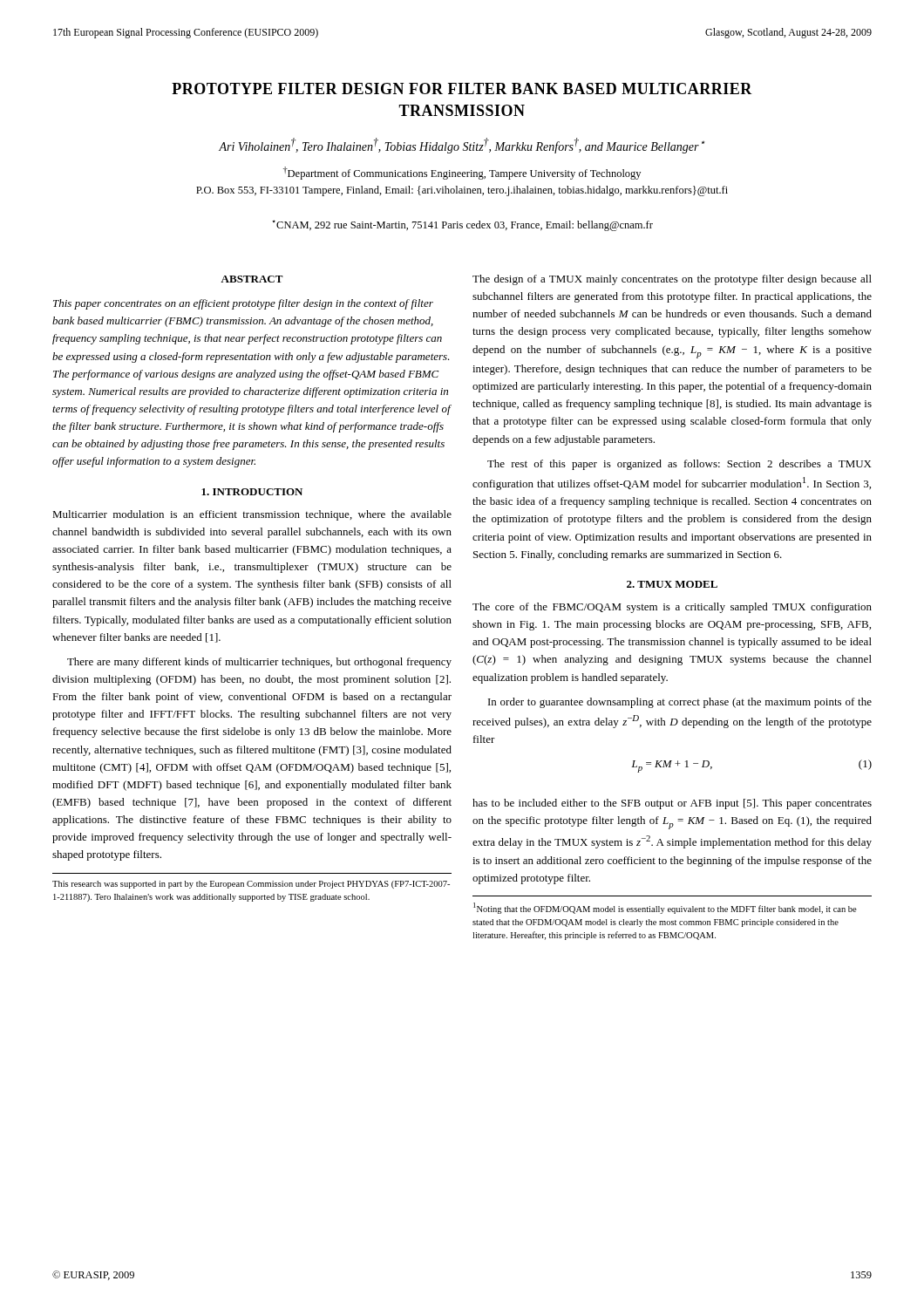Locate the text starting "This research was supported in part"
The height and width of the screenshot is (1308, 924).
coord(251,890)
